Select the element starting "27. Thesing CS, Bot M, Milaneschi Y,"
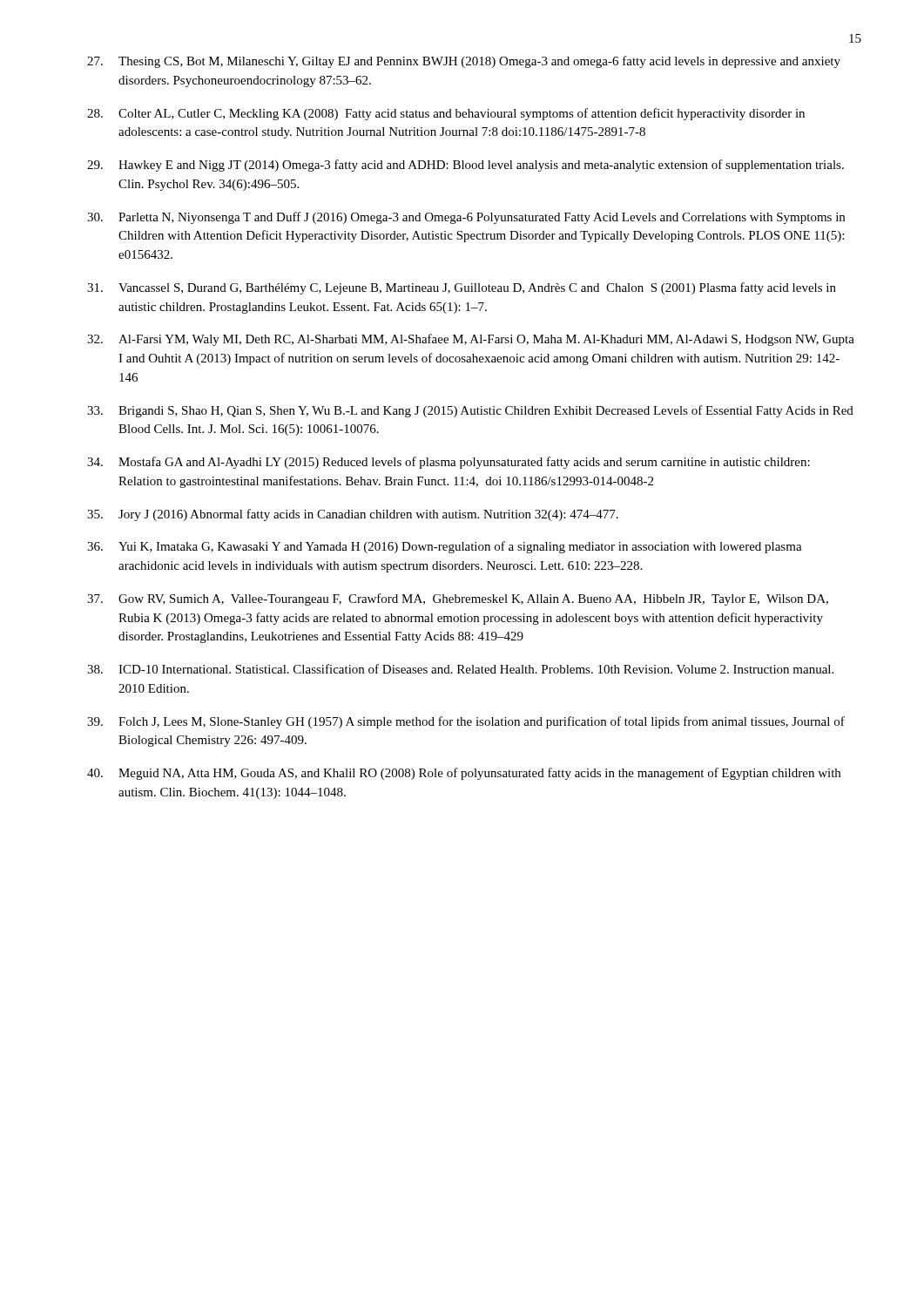924x1307 pixels. click(x=471, y=71)
